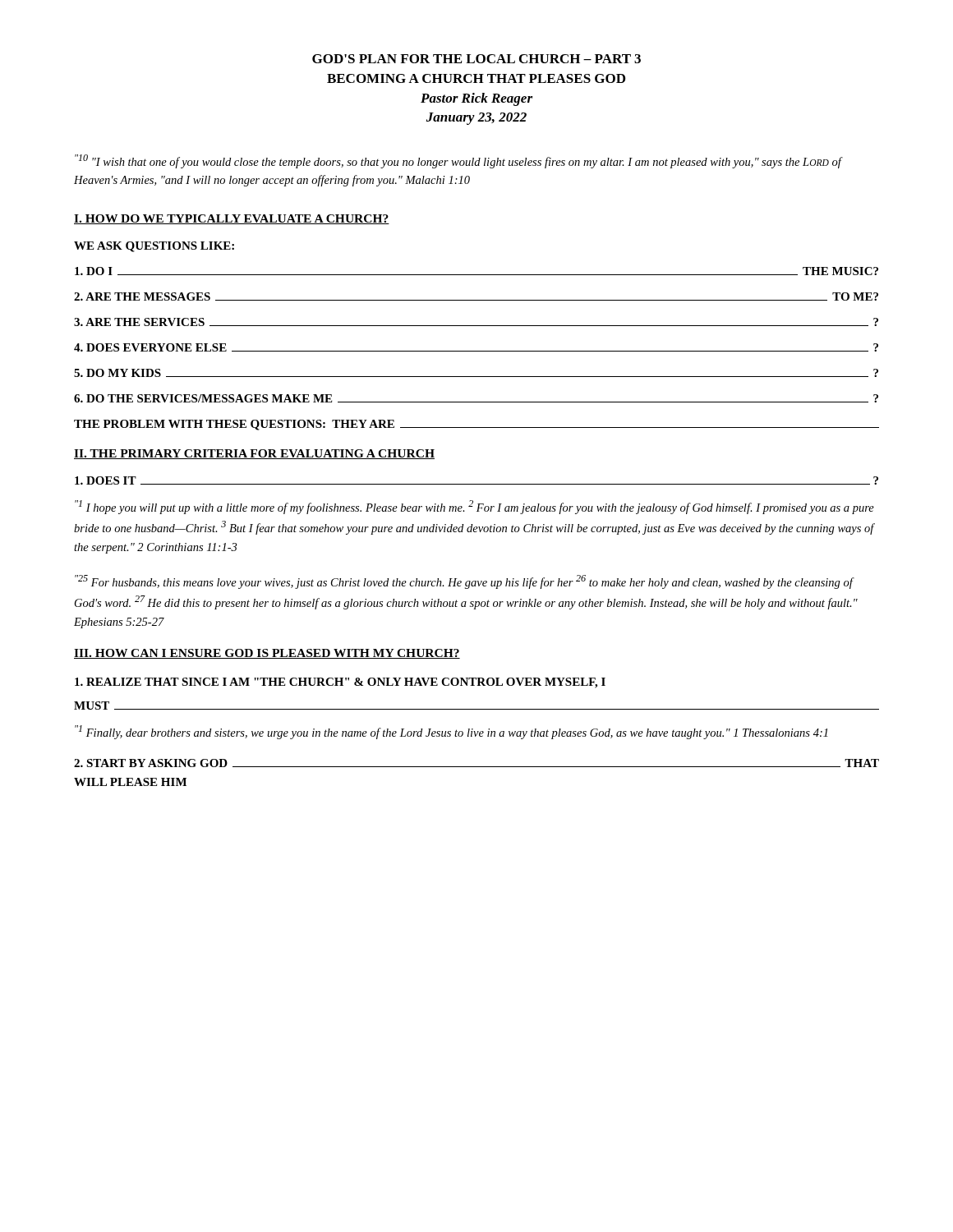Locate the element starting "I. HOW DO"

[231, 218]
